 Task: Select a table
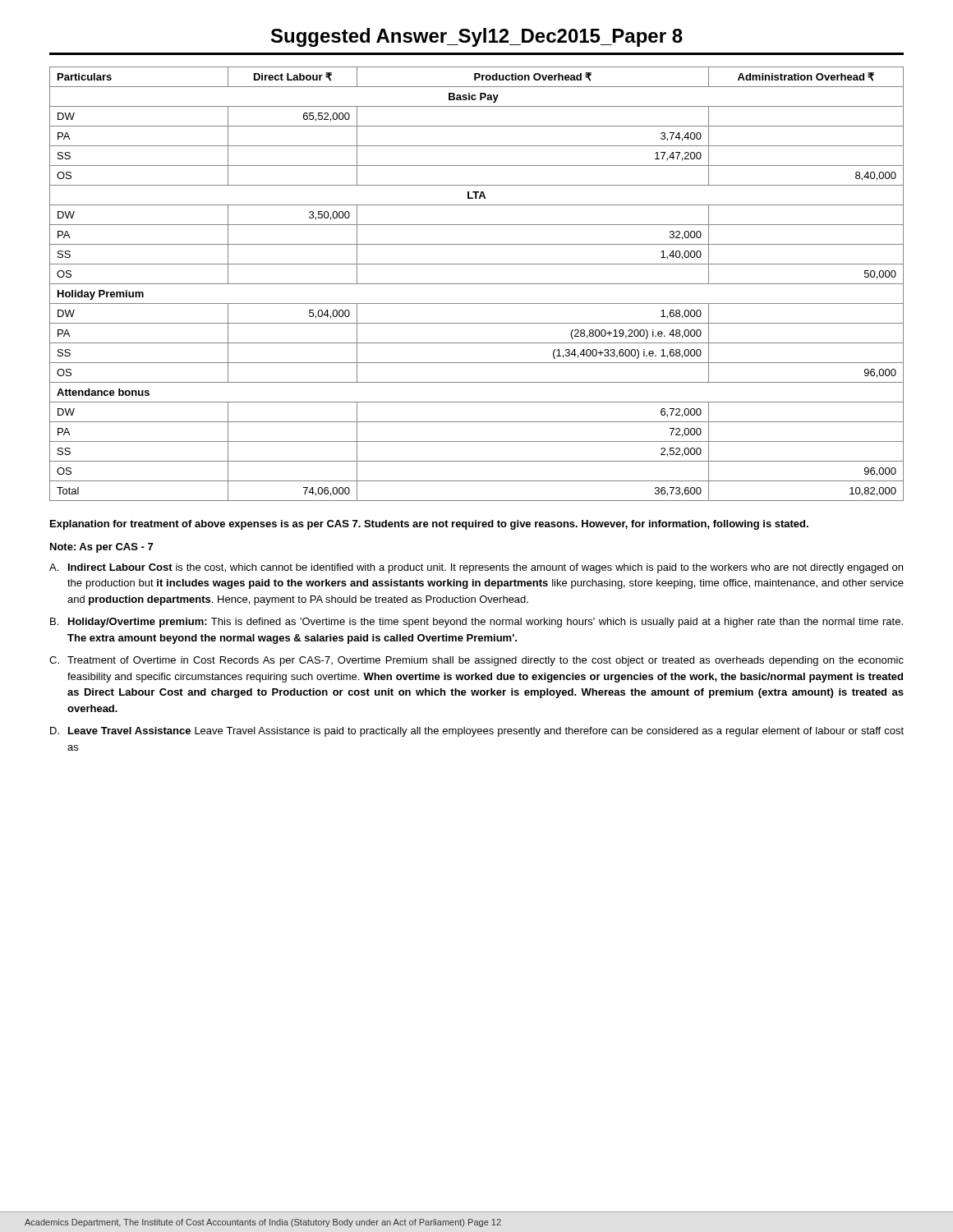coord(476,284)
